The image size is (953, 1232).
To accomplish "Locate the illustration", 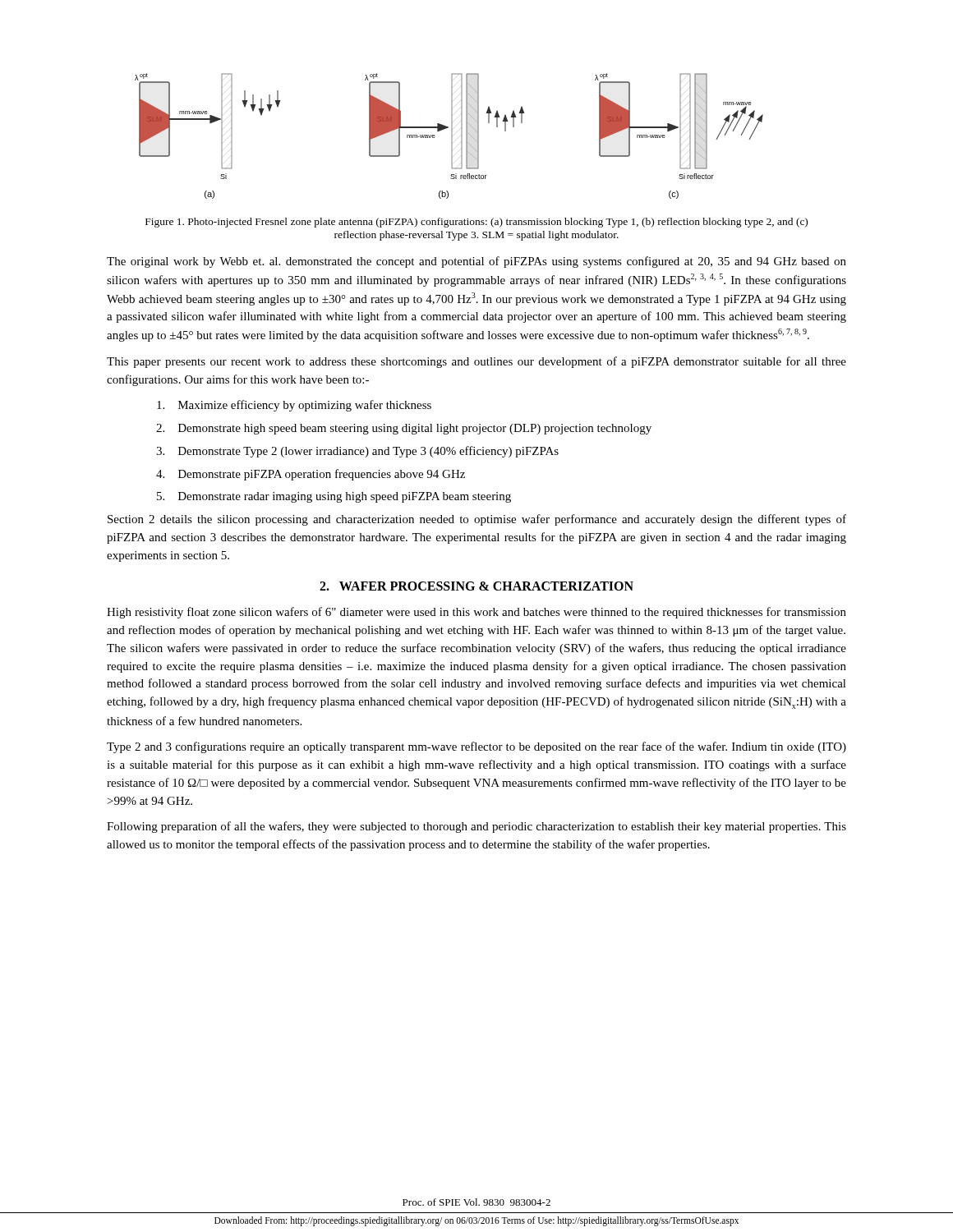I will 476,121.
